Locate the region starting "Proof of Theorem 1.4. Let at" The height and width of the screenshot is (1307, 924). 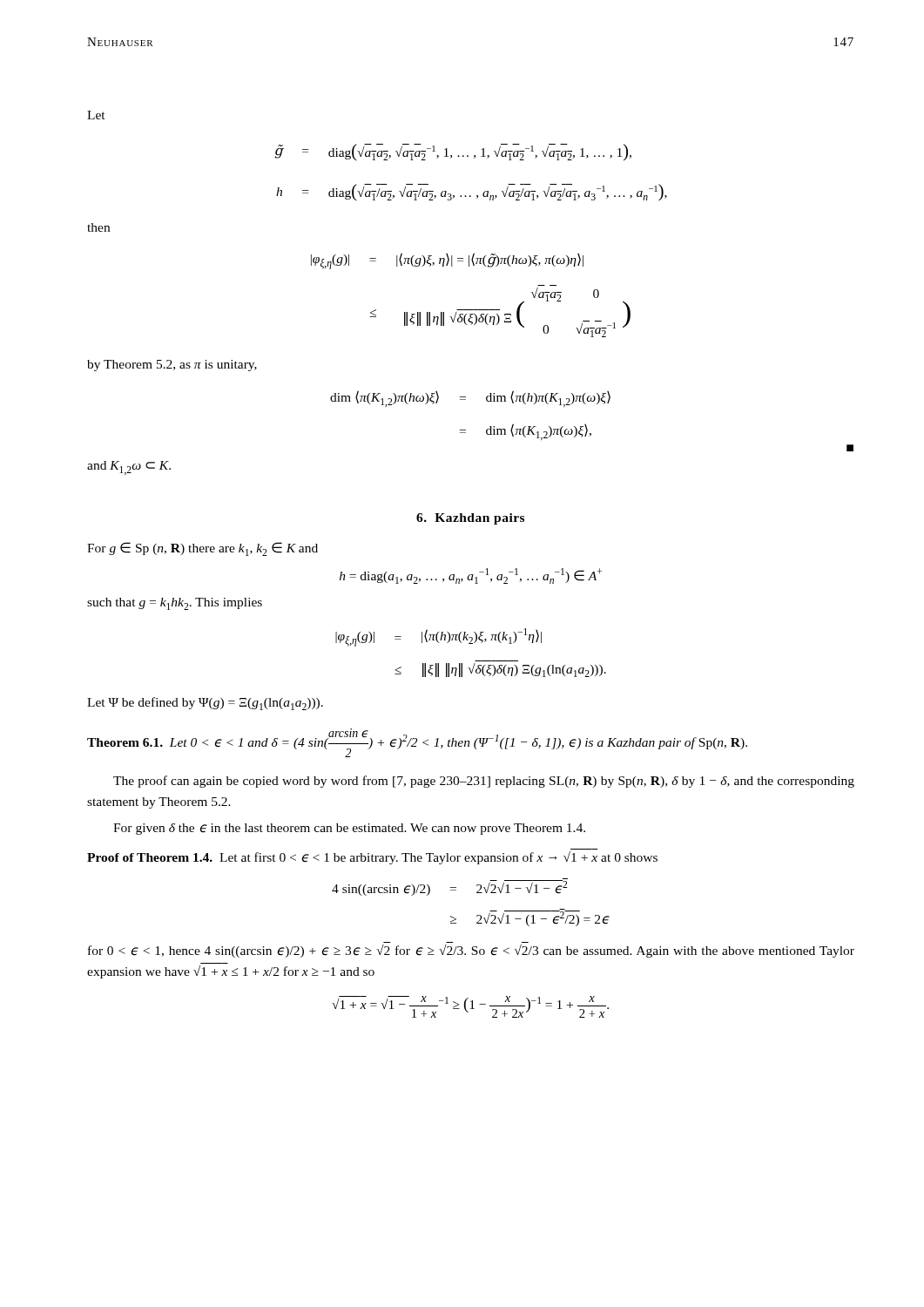(373, 857)
